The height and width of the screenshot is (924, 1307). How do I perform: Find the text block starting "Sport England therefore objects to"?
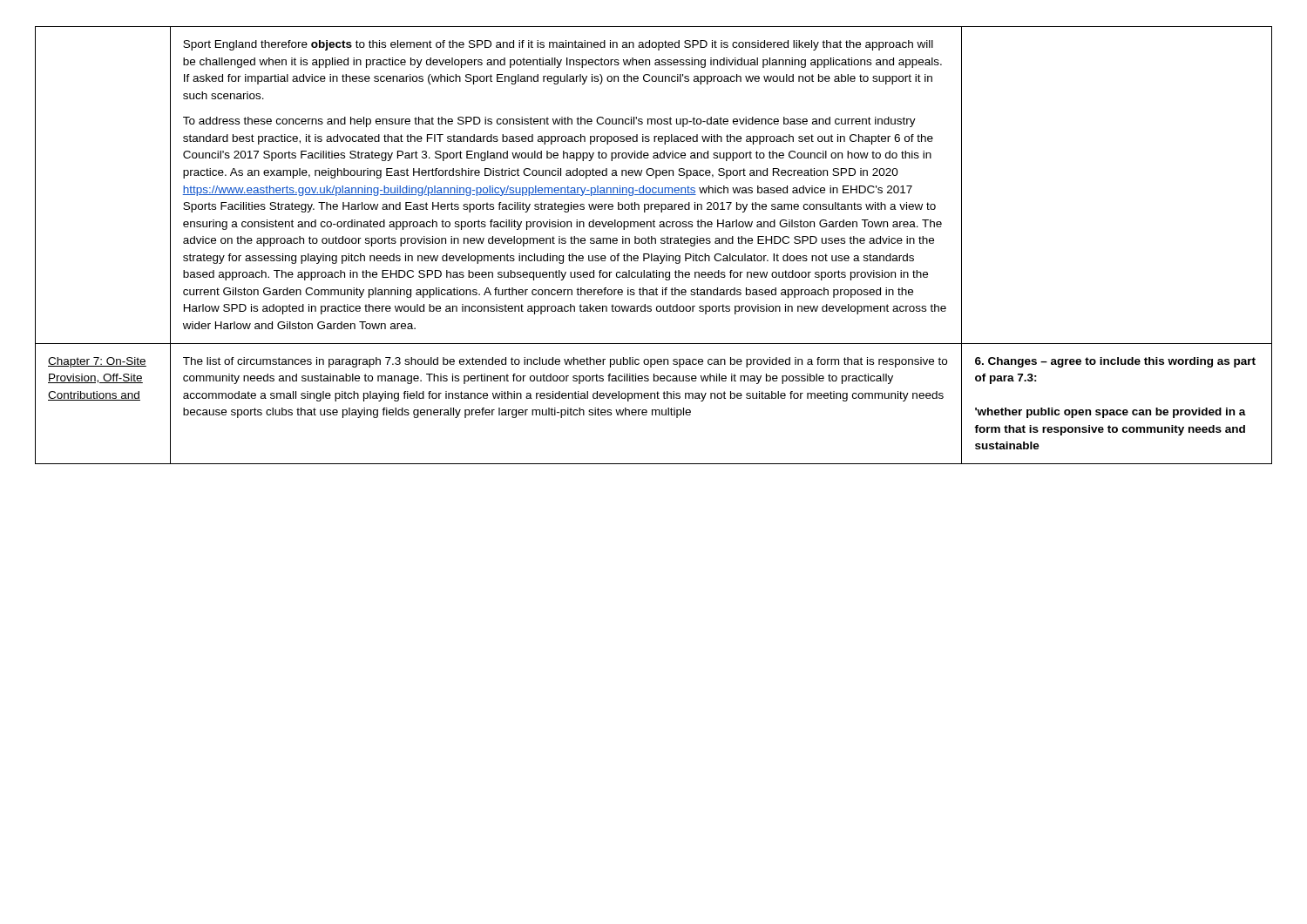(566, 185)
